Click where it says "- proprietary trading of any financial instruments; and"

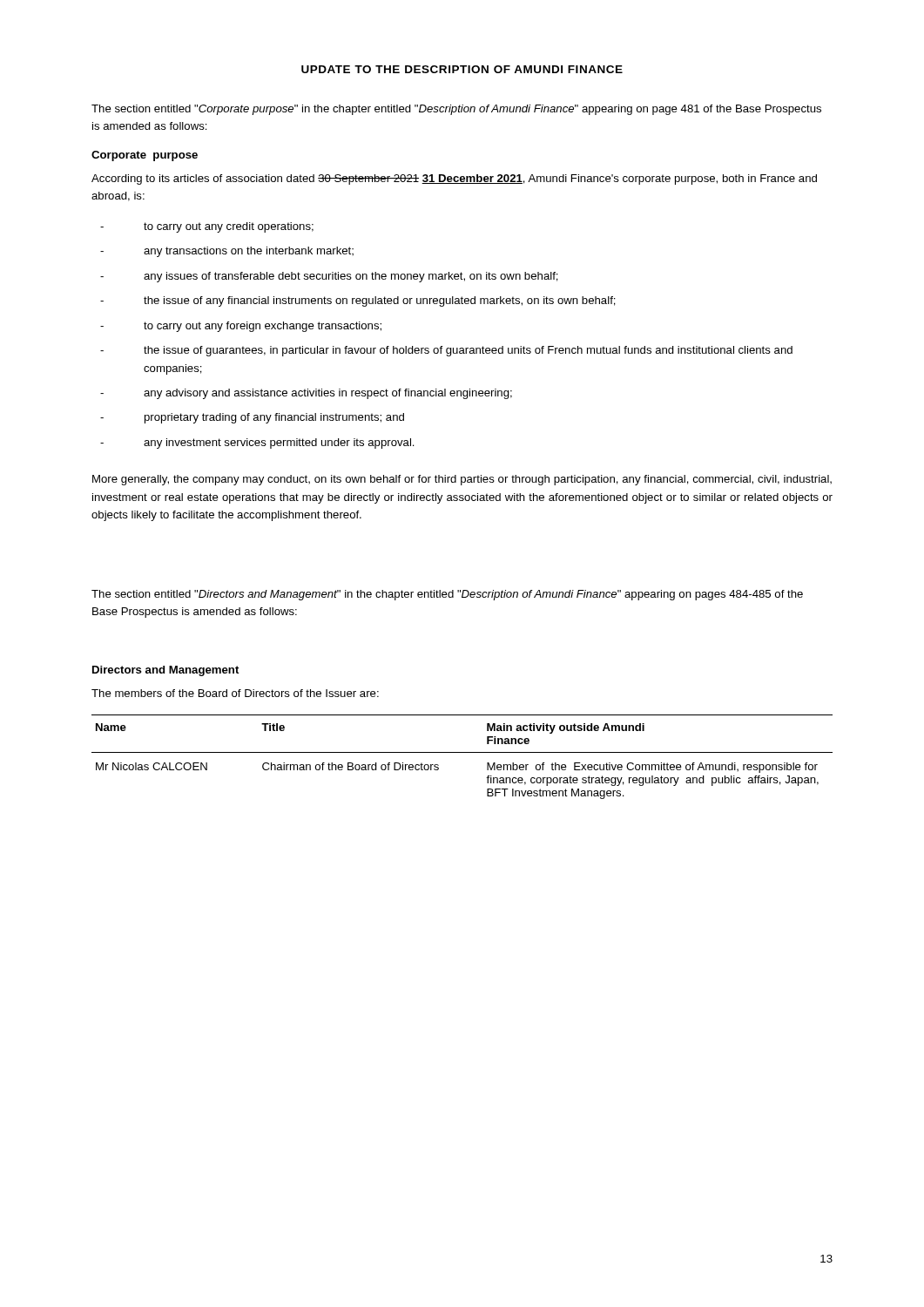252,418
